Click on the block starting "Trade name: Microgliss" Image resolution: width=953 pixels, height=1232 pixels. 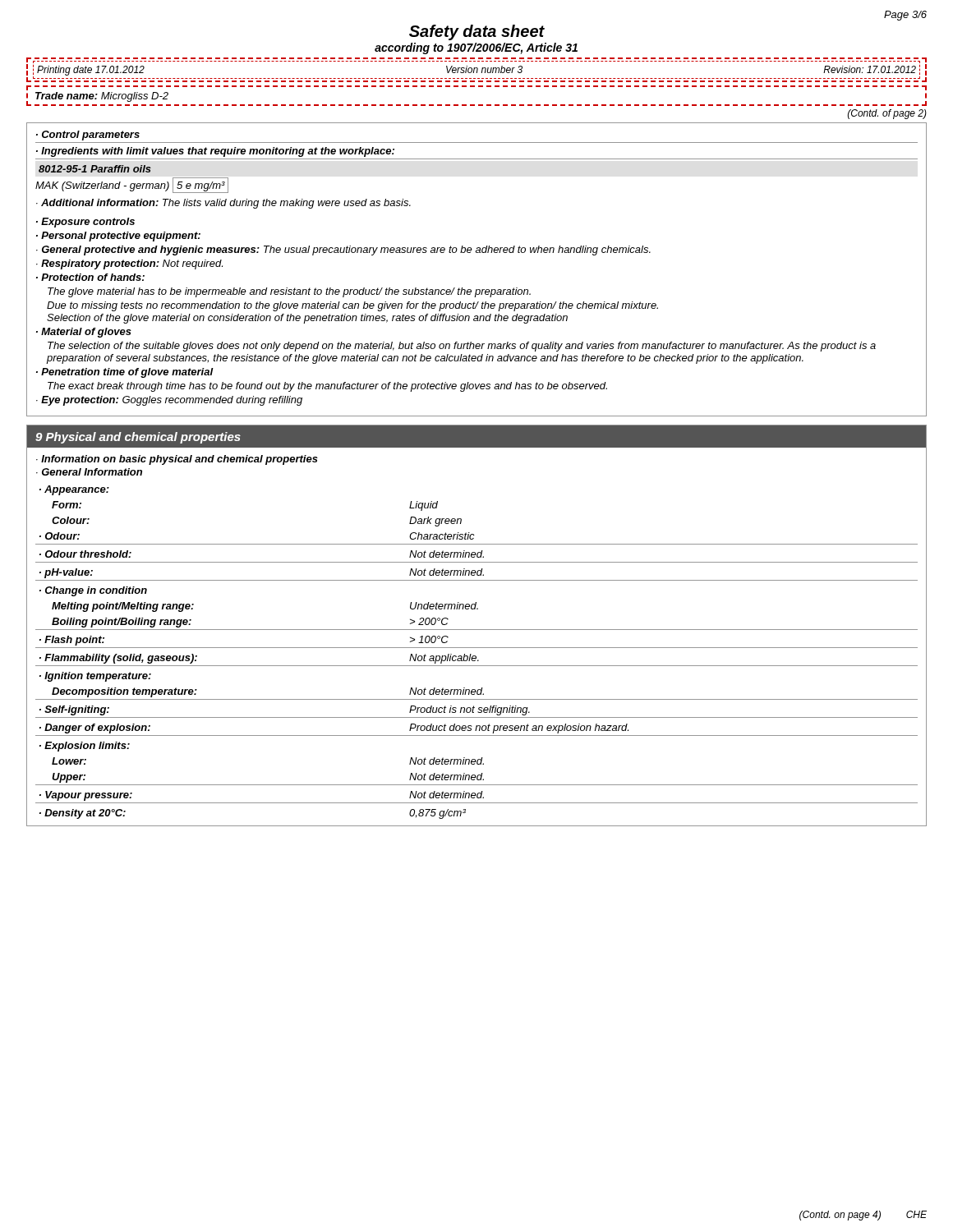101,96
